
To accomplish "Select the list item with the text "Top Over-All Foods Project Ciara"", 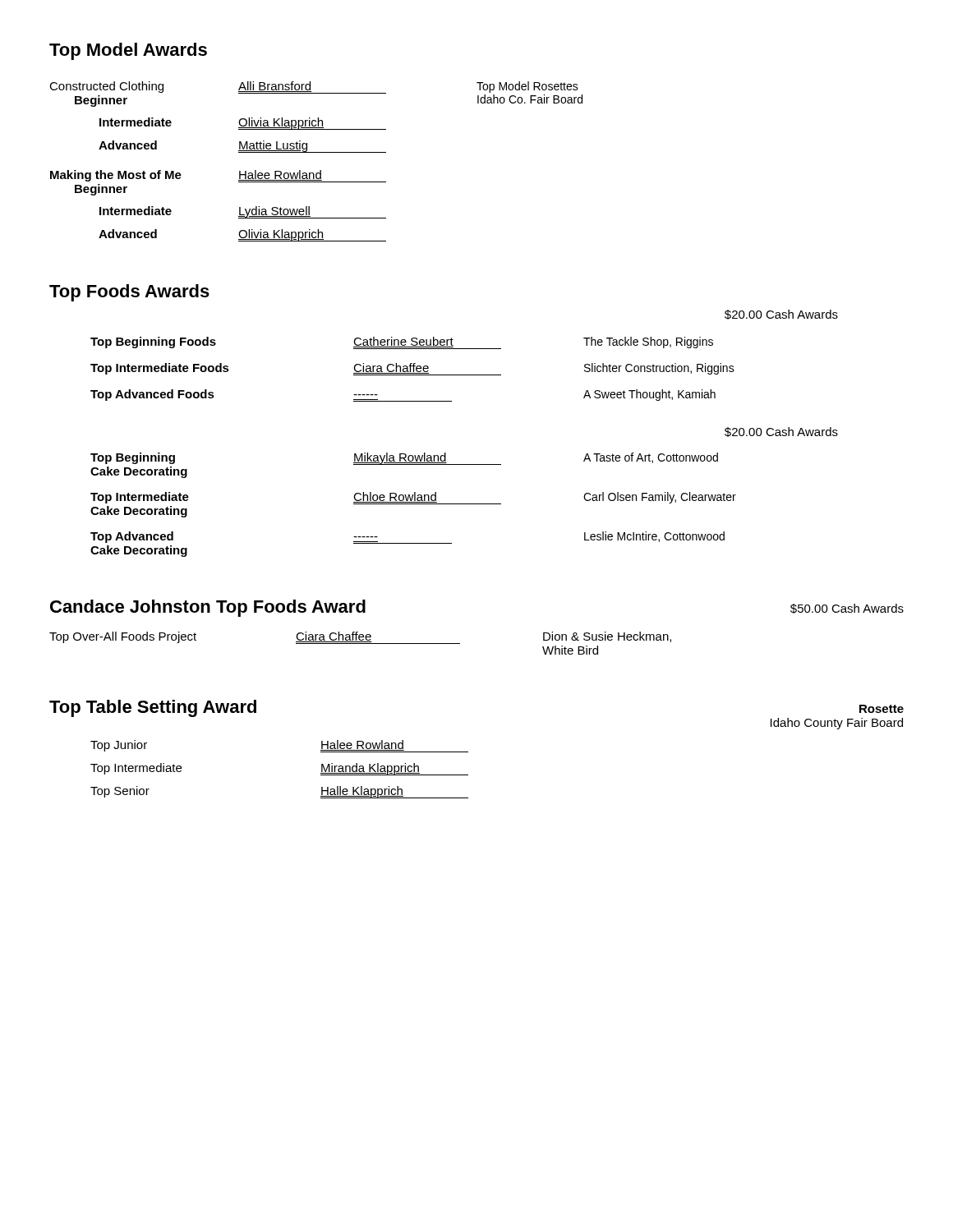I will (x=360, y=638).
